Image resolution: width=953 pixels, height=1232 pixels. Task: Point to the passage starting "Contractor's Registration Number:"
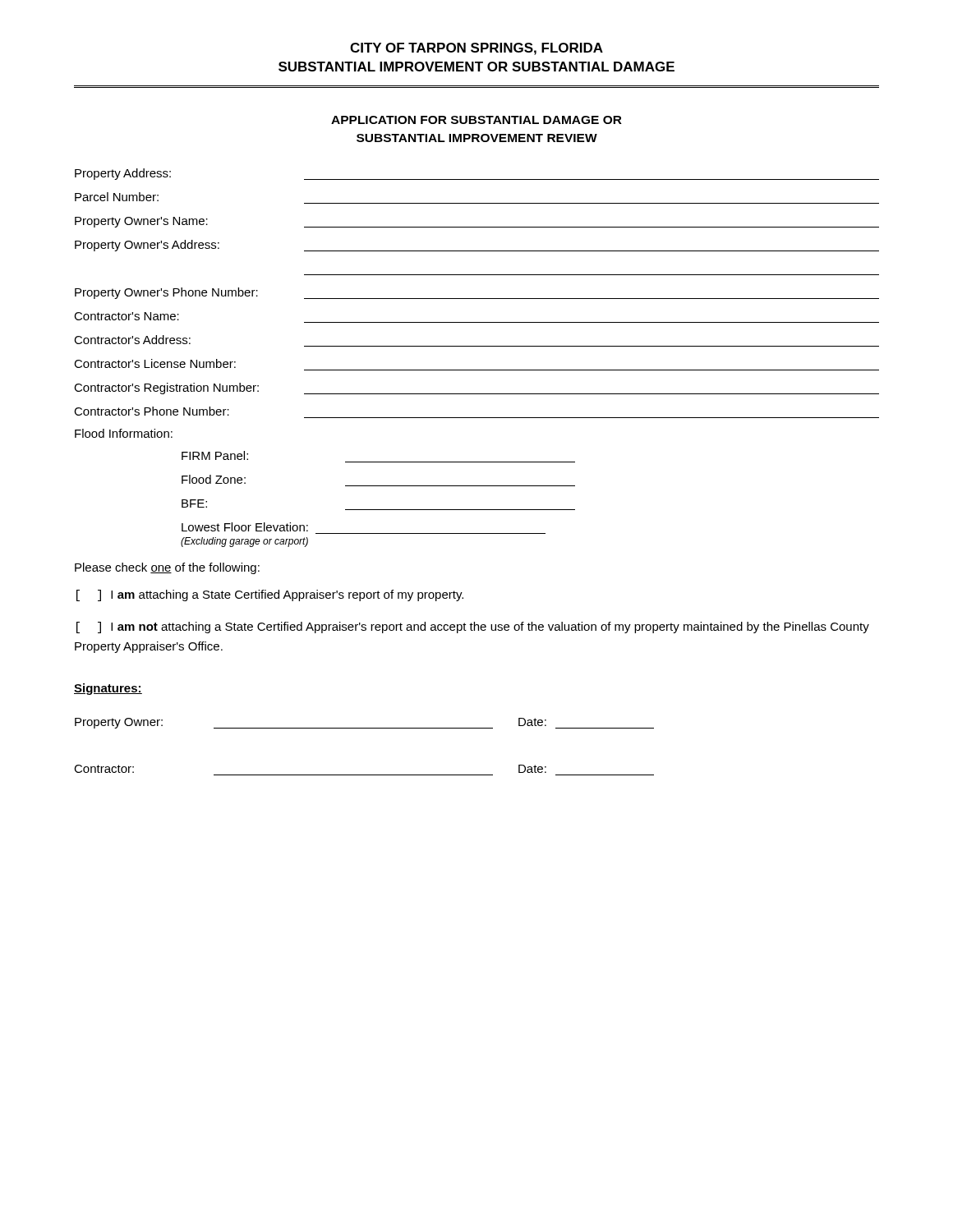(476, 387)
